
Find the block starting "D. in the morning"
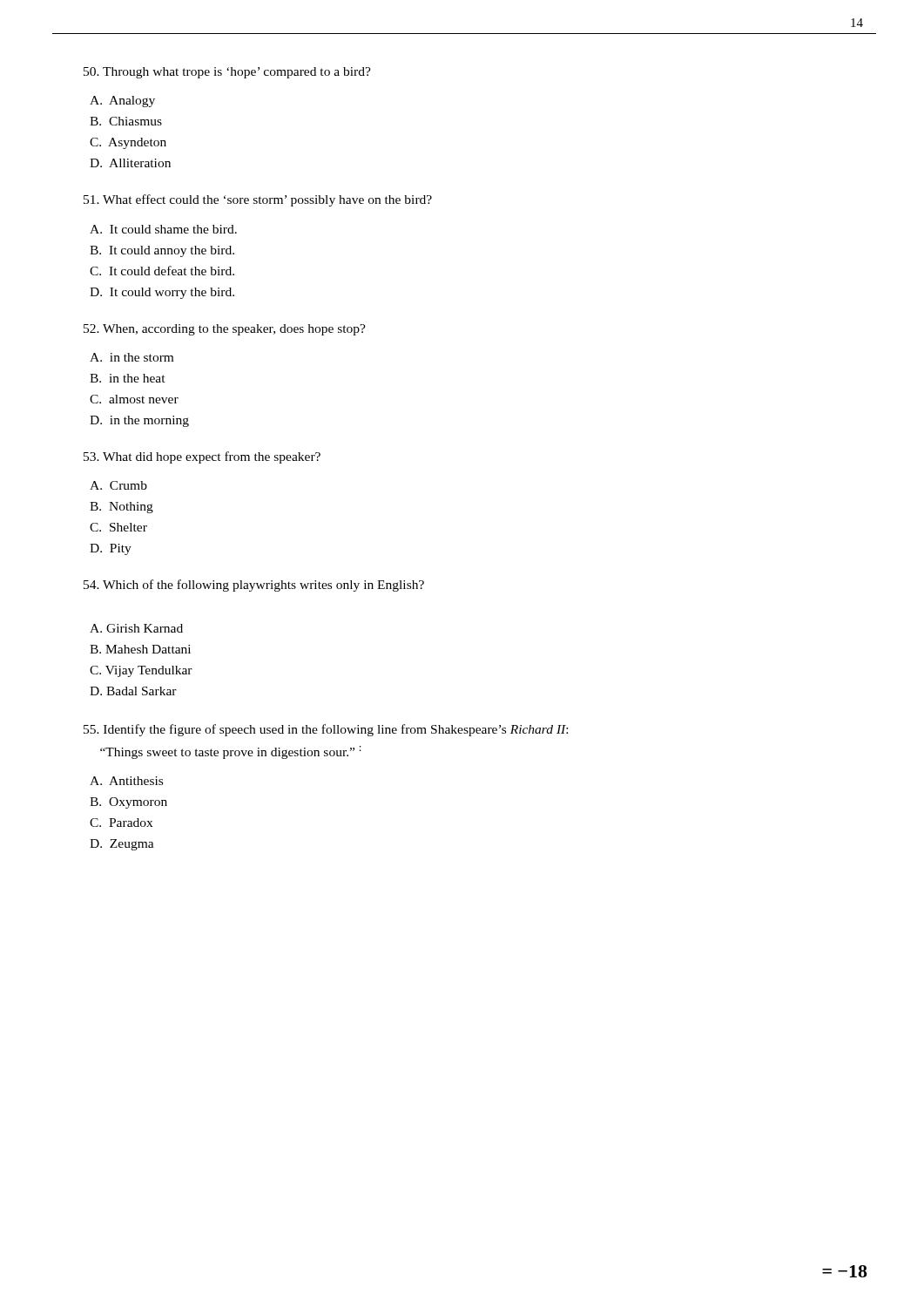[x=139, y=419]
